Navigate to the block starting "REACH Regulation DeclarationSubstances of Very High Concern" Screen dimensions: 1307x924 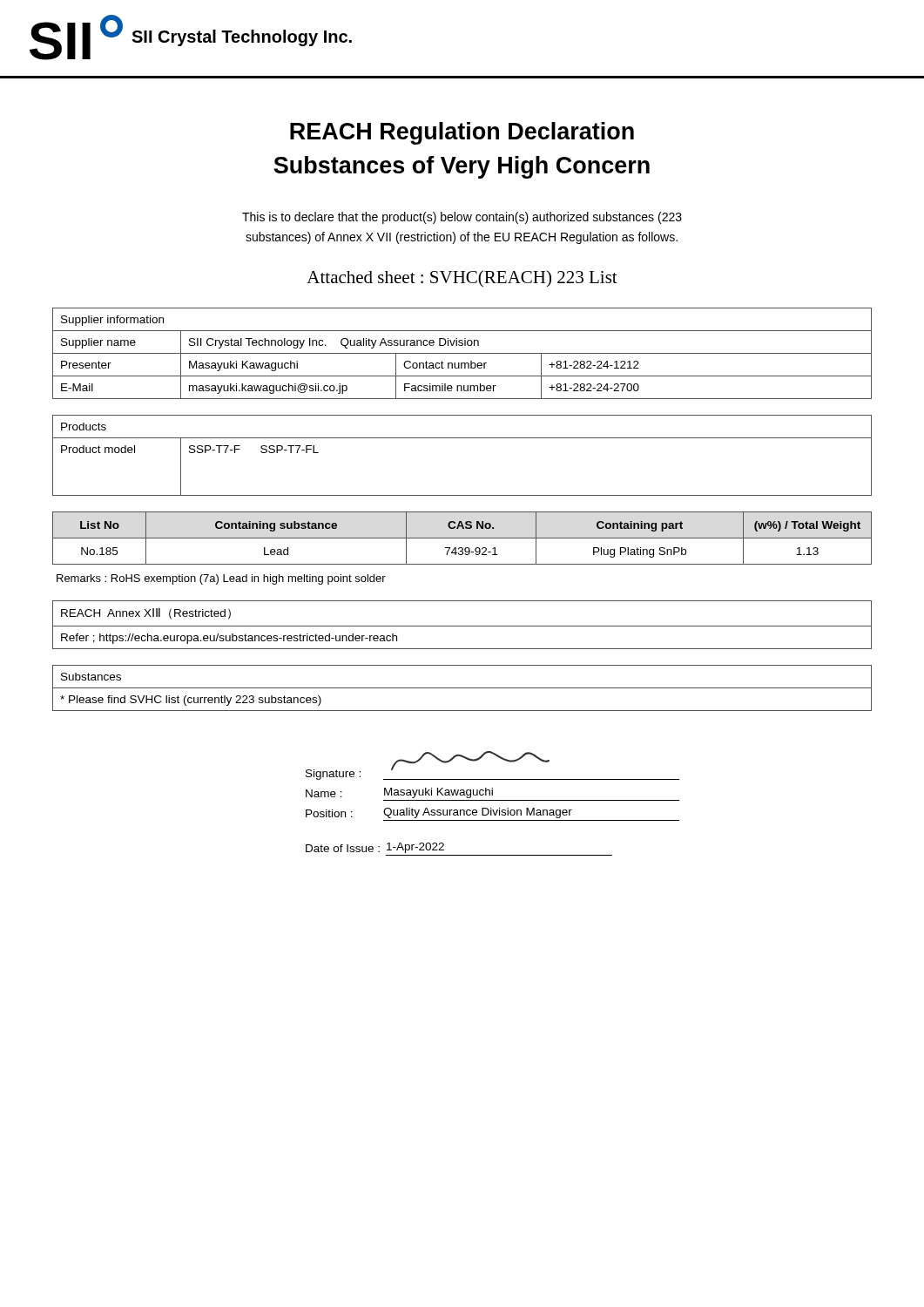(462, 149)
